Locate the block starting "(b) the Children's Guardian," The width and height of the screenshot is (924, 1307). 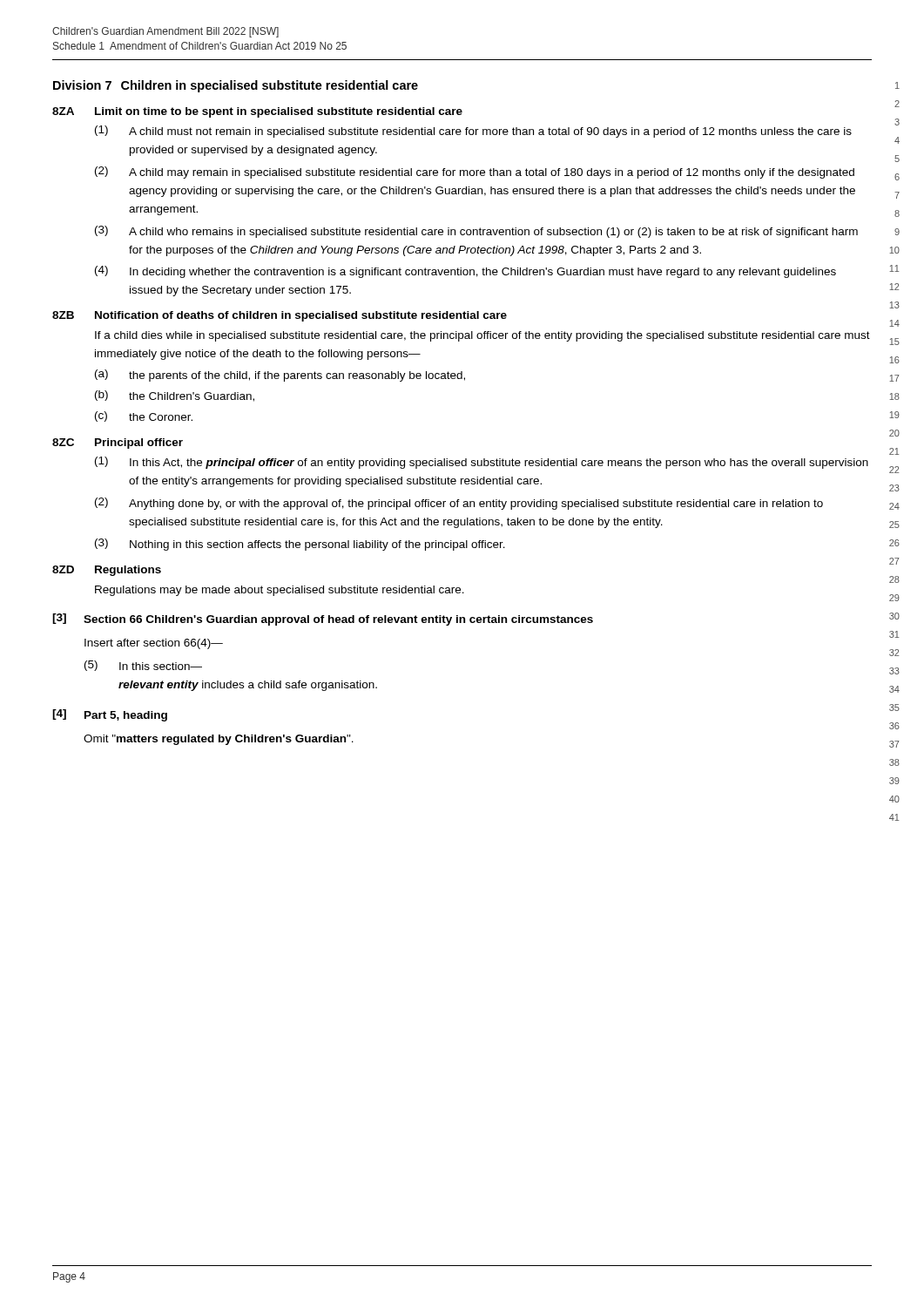click(175, 396)
